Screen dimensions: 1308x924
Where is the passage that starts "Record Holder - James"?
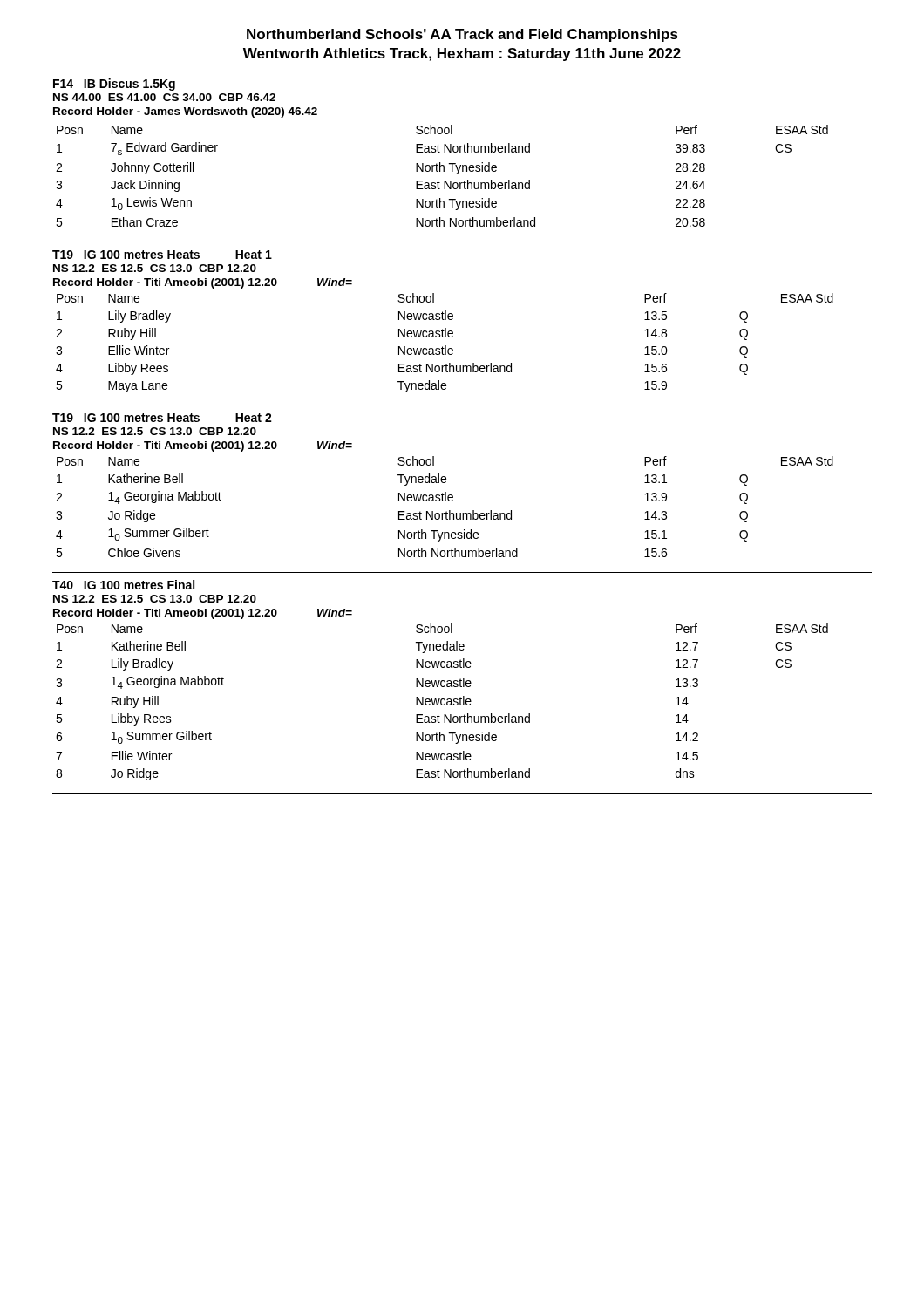tap(185, 111)
